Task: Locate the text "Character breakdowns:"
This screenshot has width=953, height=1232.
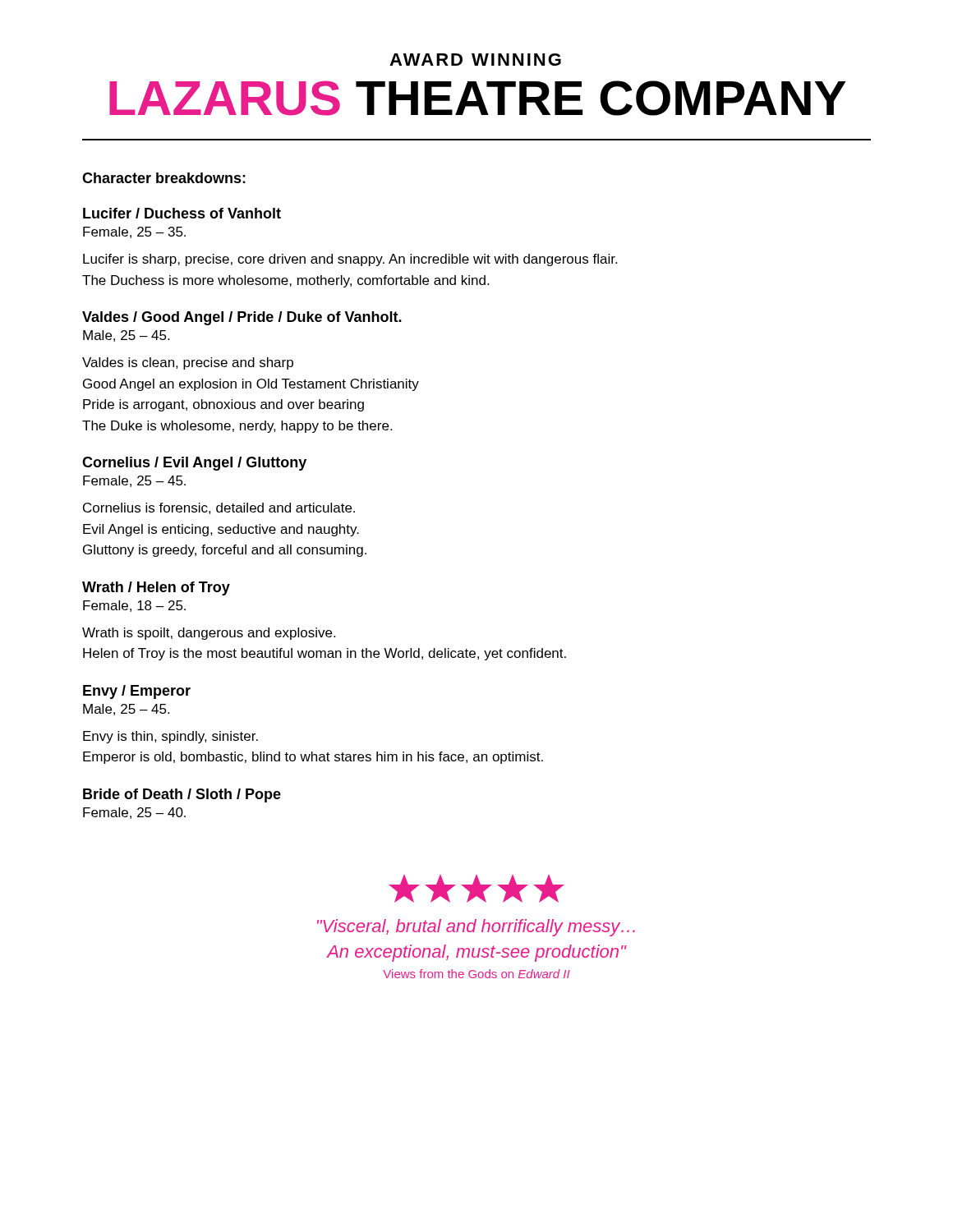Action: pyautogui.click(x=164, y=178)
